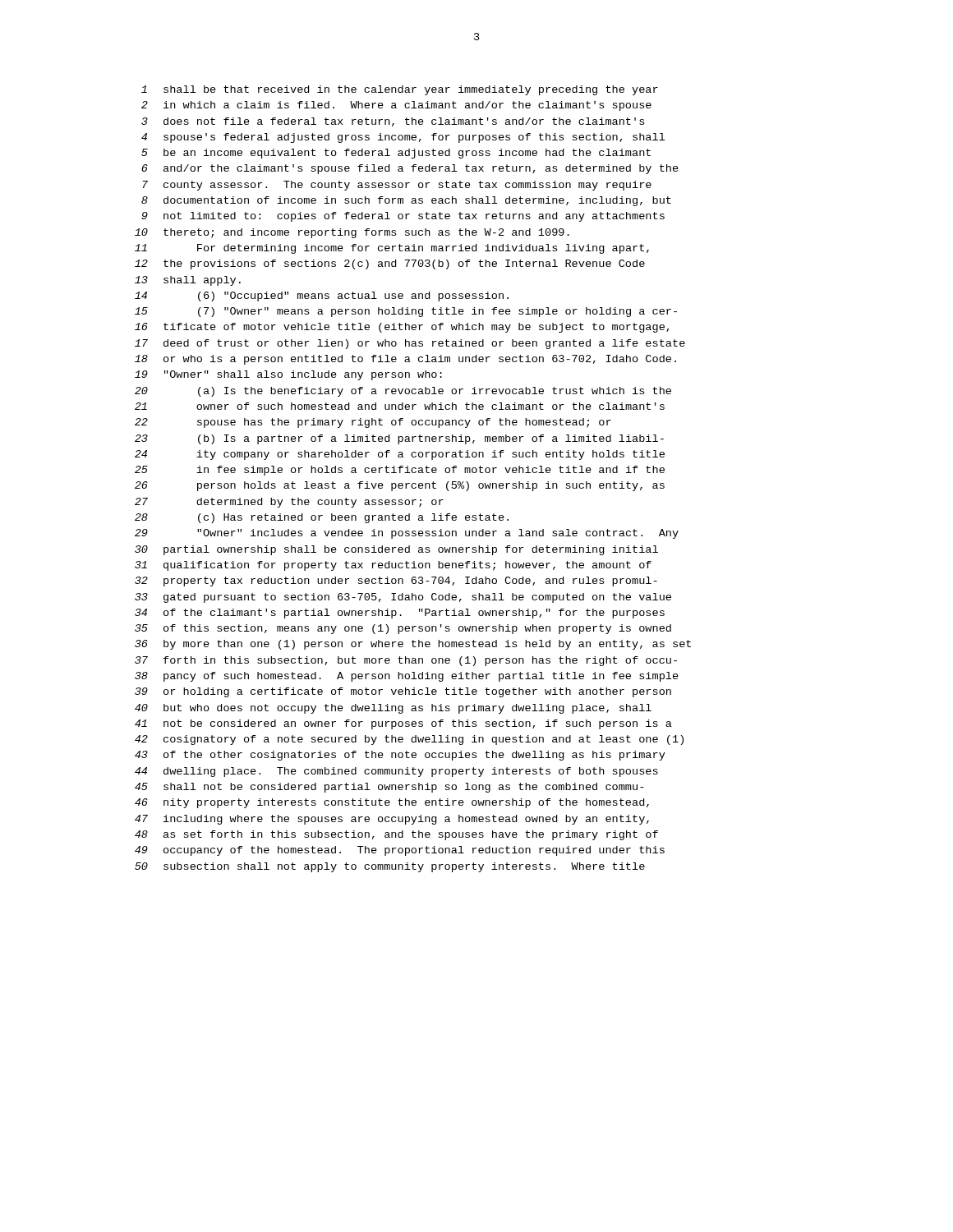The width and height of the screenshot is (953, 1232).
Task: Find the text starting "28 (c) Has"
Action: [x=500, y=518]
